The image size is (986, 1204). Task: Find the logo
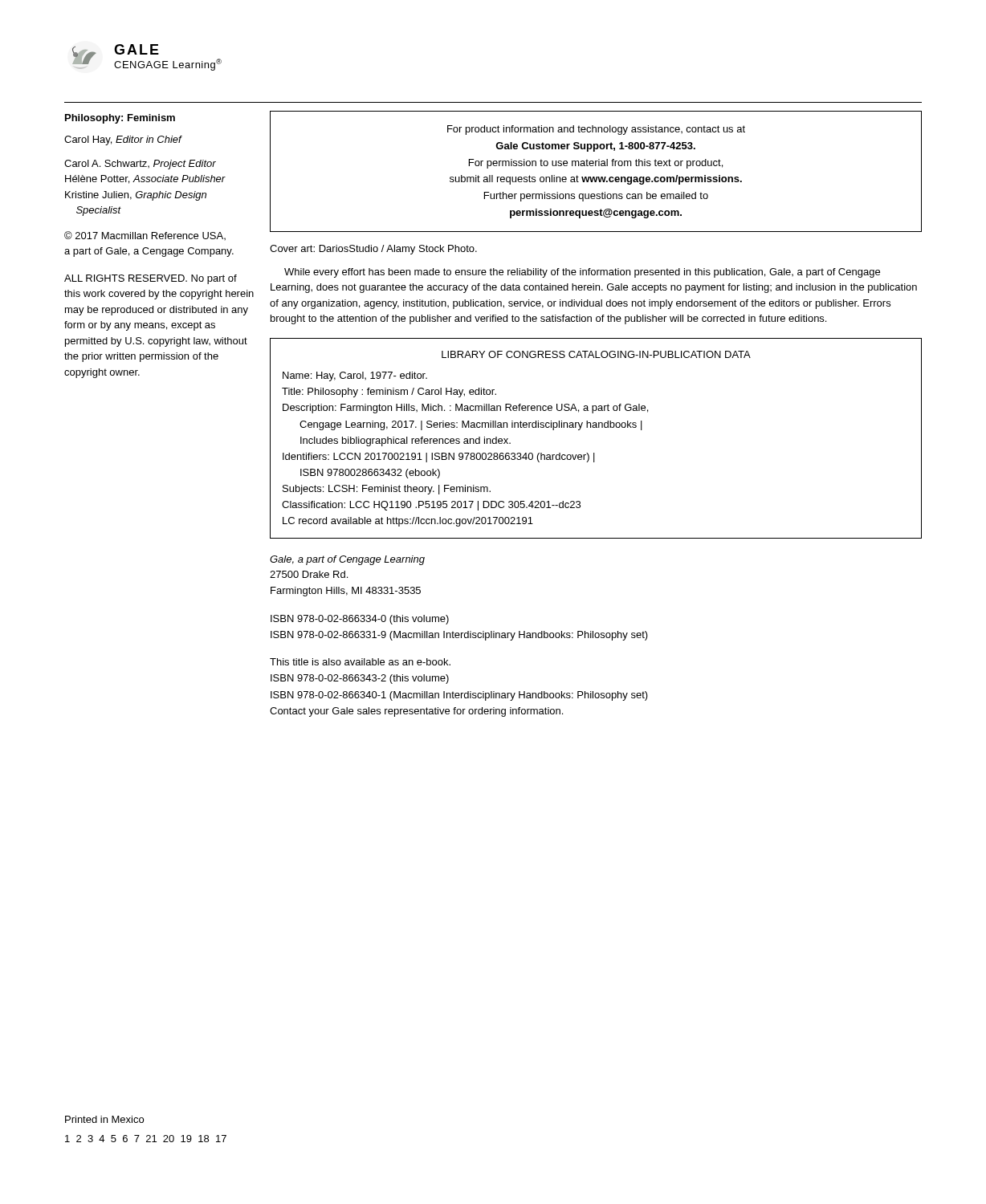[143, 57]
